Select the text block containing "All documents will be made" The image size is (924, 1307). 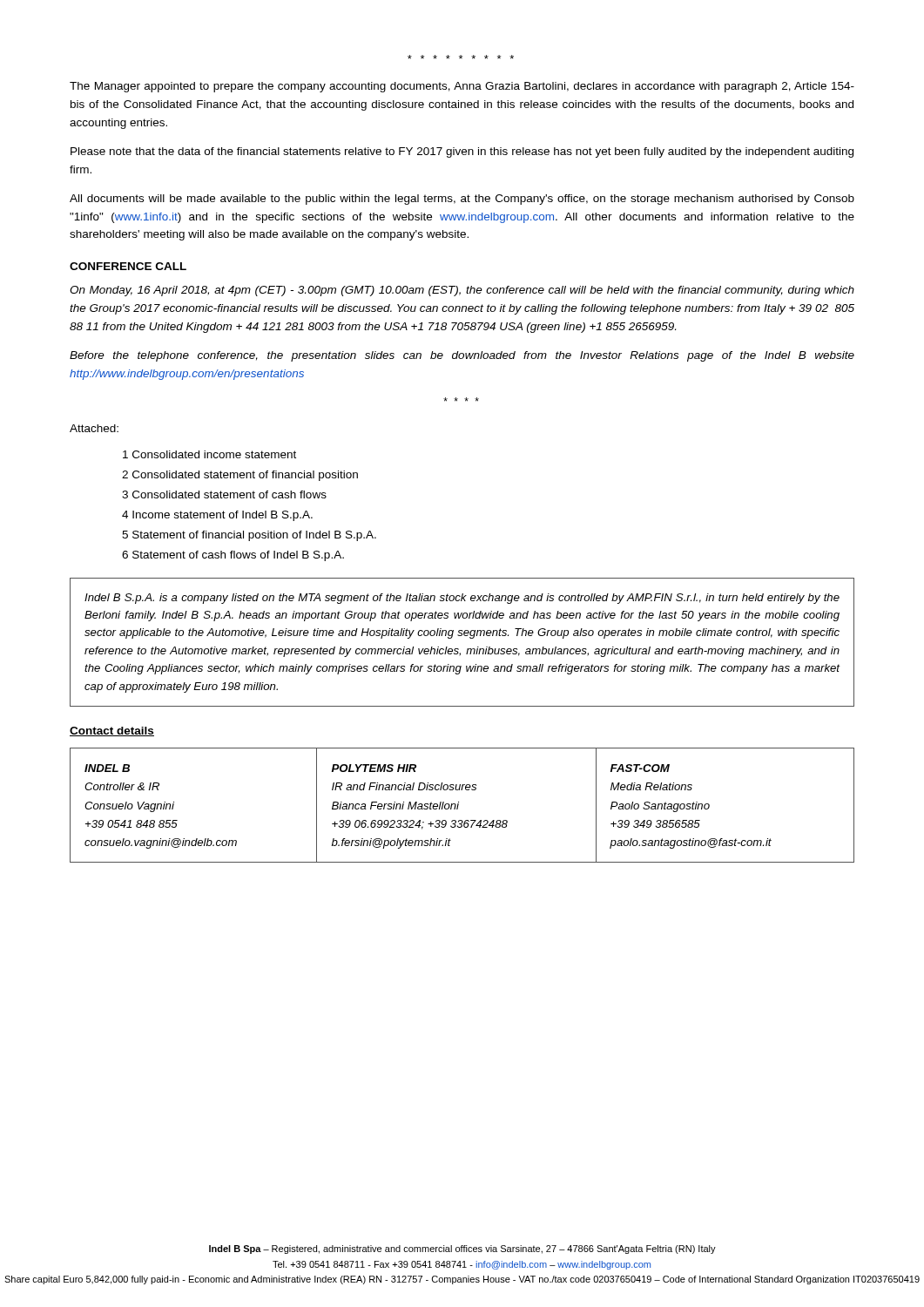tap(462, 216)
